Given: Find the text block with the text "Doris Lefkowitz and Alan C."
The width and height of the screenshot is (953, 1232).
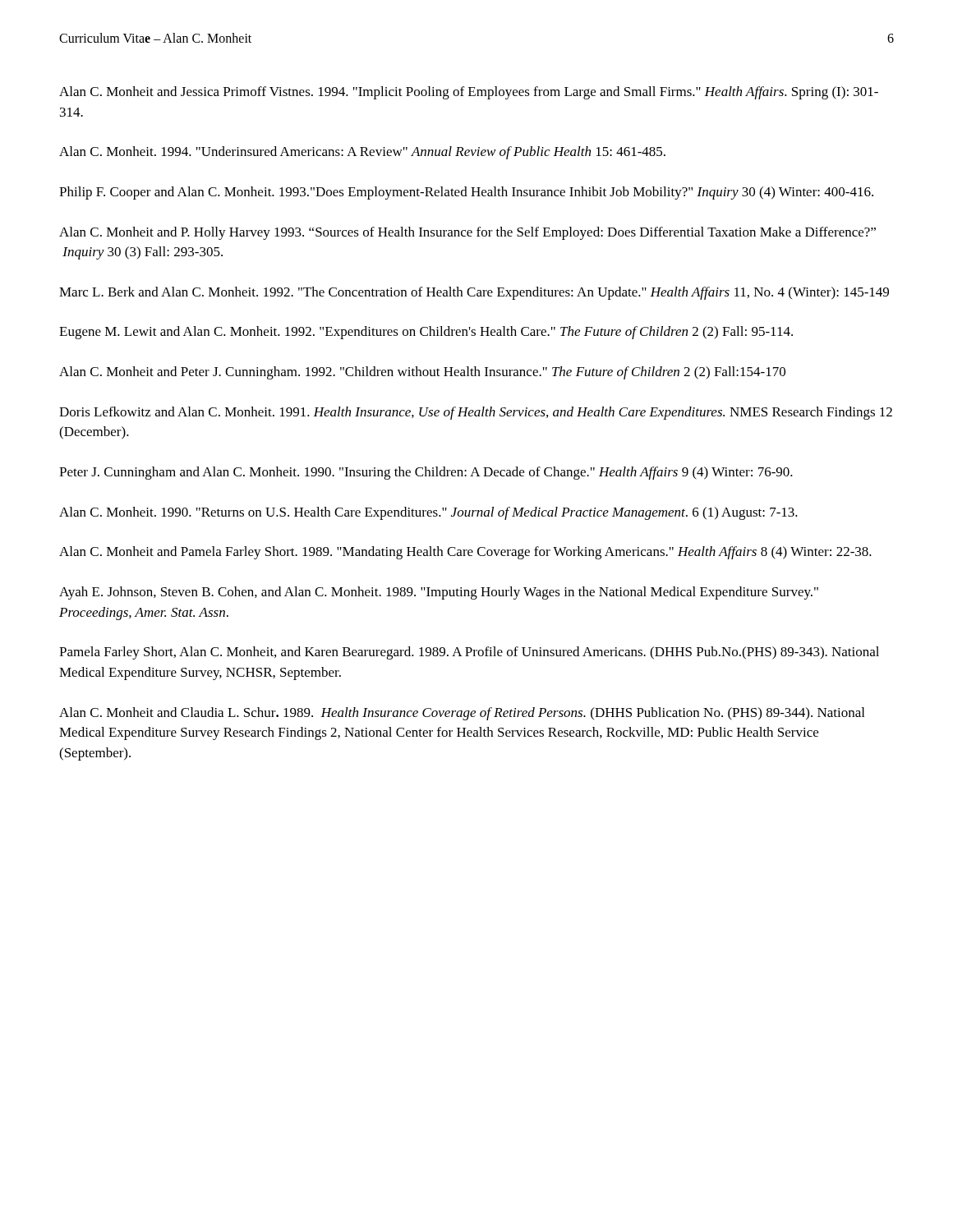Looking at the screenshot, I should point(476,422).
